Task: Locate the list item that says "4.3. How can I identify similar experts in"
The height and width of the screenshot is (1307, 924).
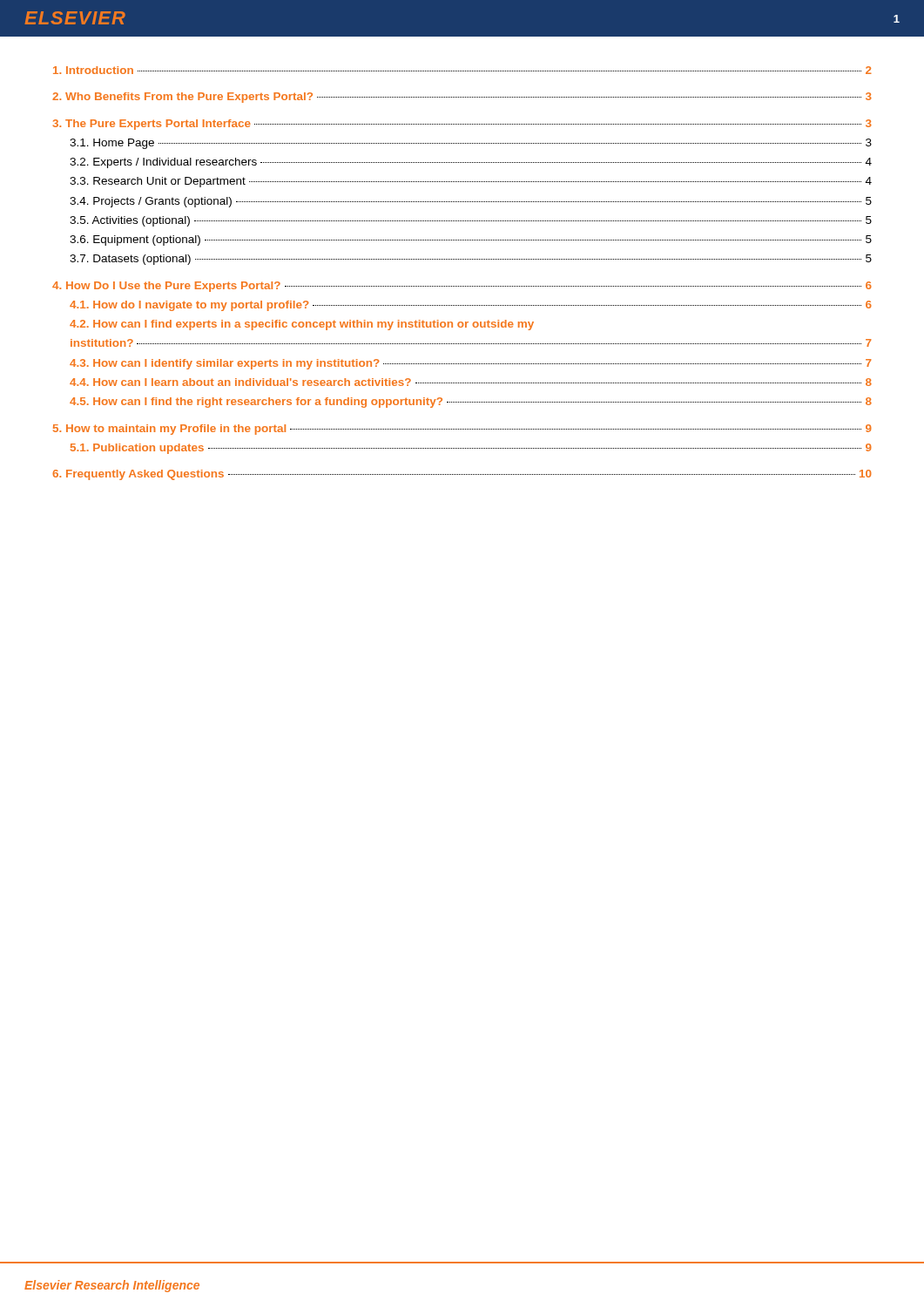Action: click(x=462, y=363)
